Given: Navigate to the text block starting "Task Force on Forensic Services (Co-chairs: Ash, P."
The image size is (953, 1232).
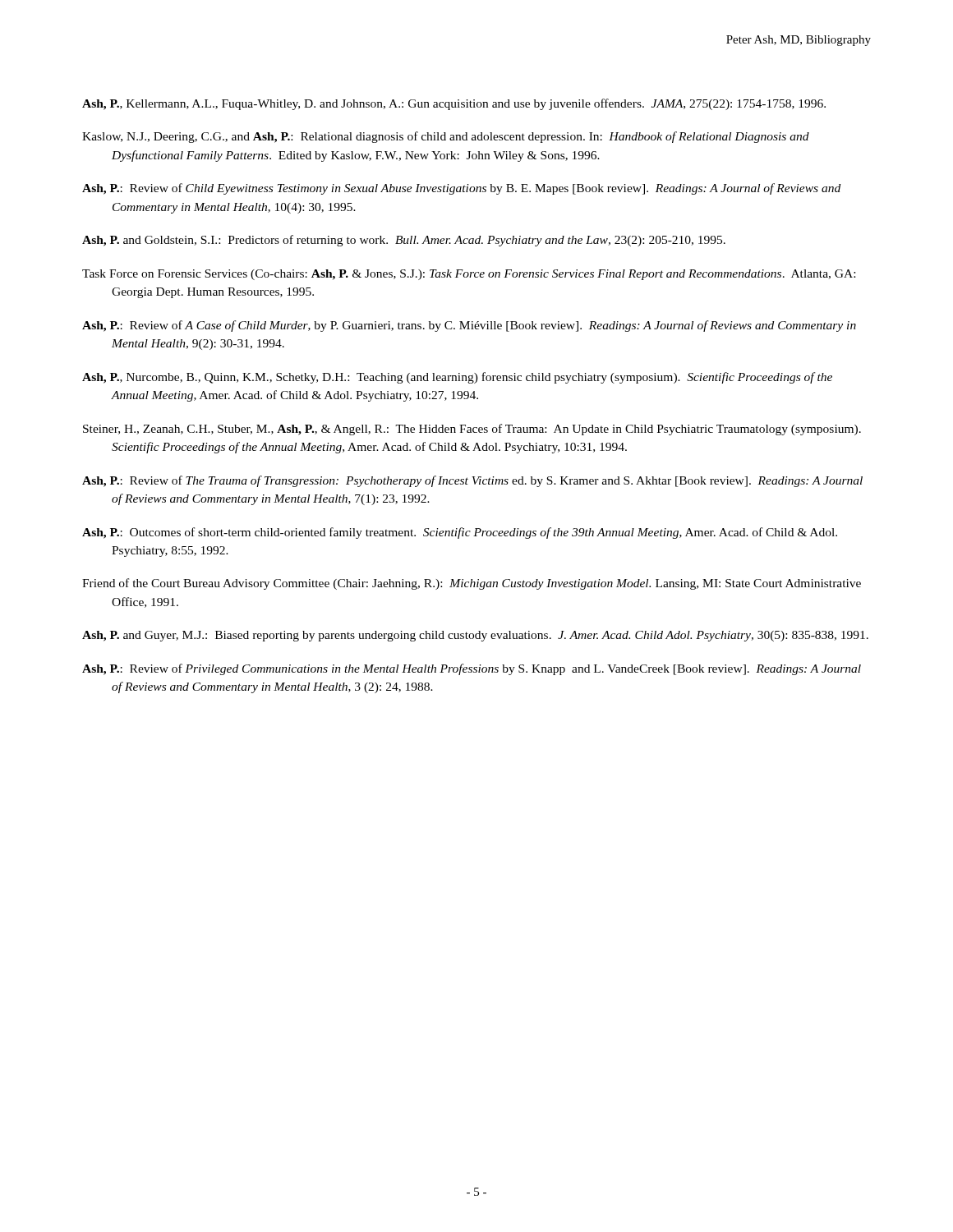Looking at the screenshot, I should click(469, 282).
